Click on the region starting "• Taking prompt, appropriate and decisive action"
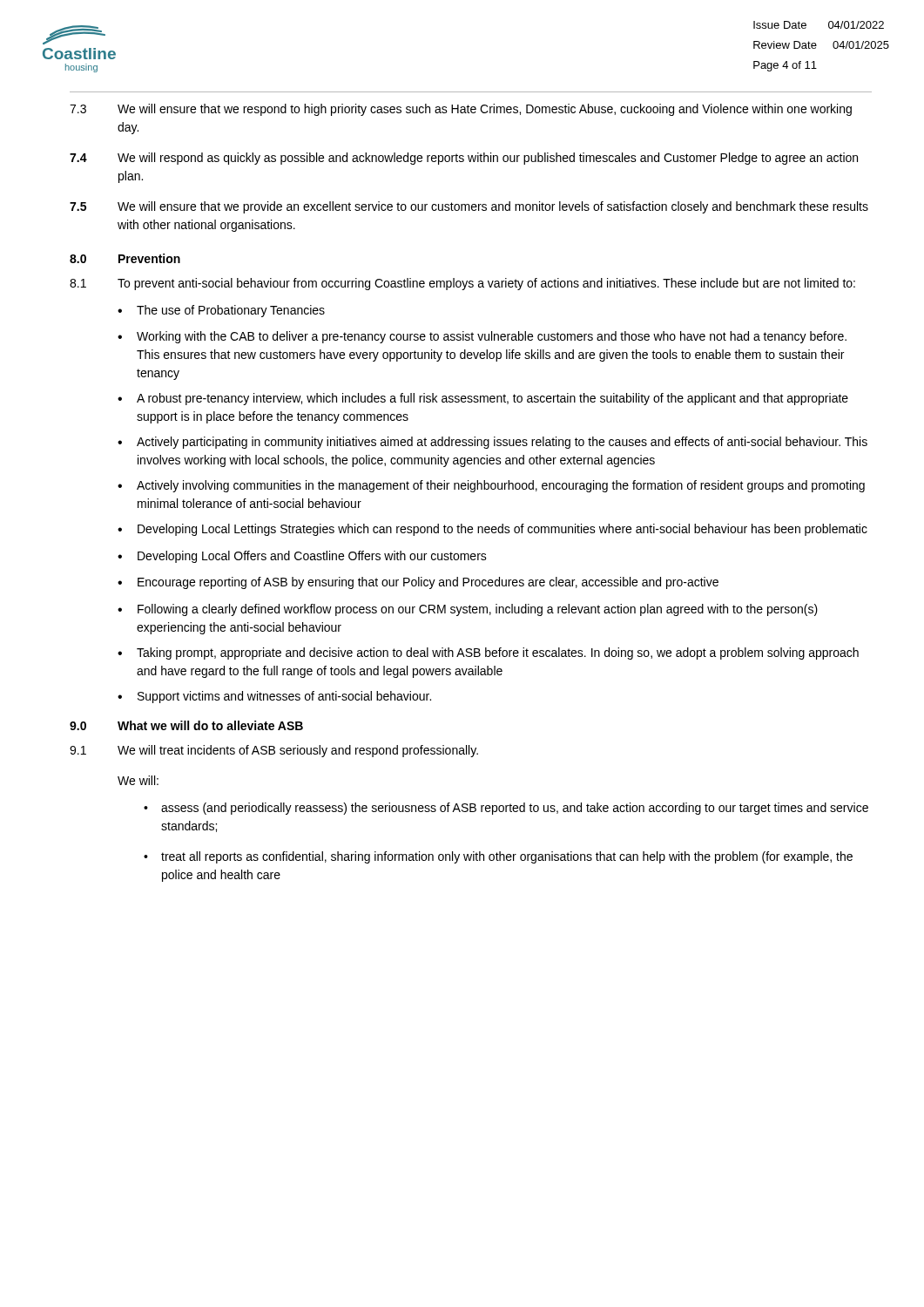 [x=495, y=662]
